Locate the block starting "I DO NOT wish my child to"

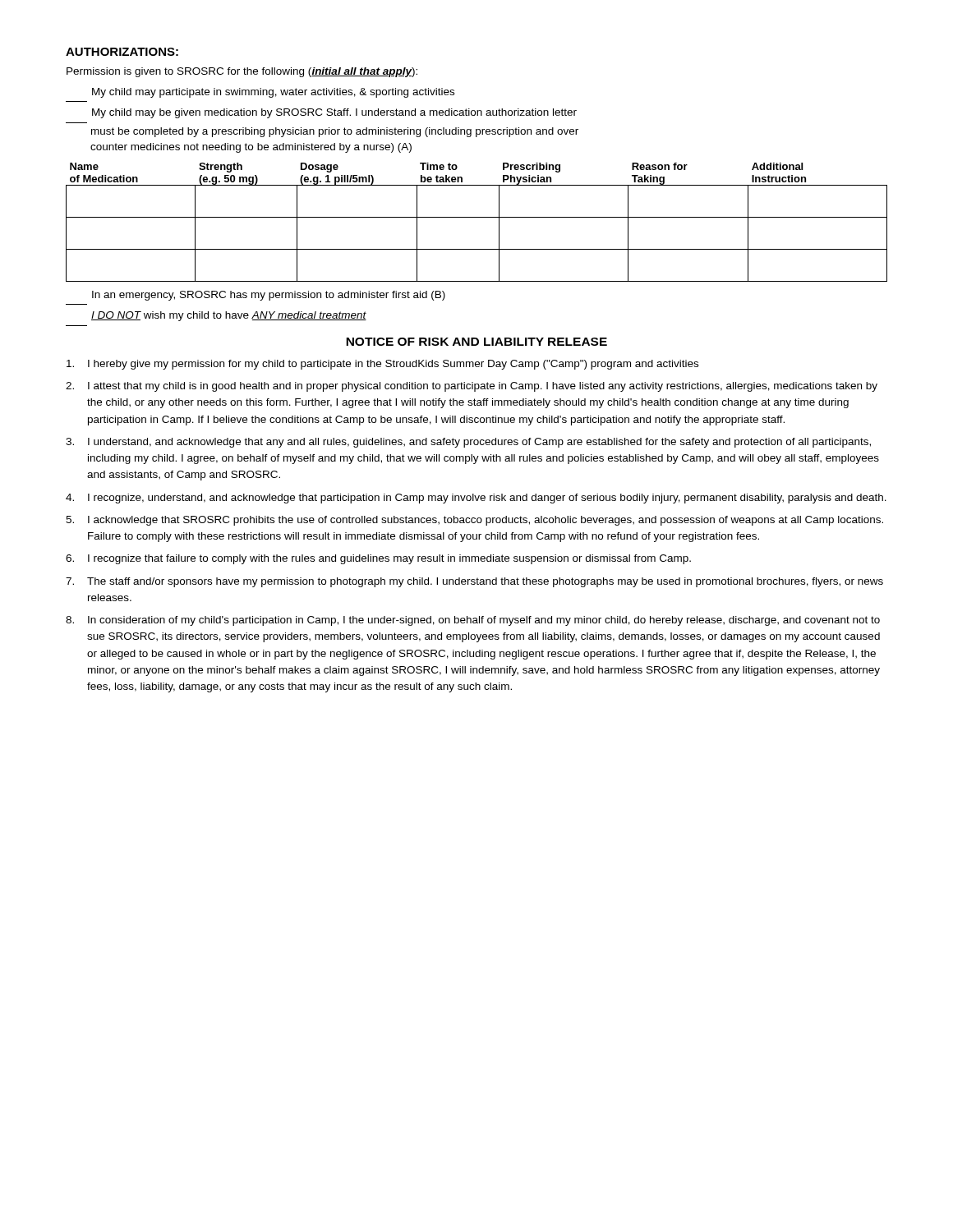point(216,317)
